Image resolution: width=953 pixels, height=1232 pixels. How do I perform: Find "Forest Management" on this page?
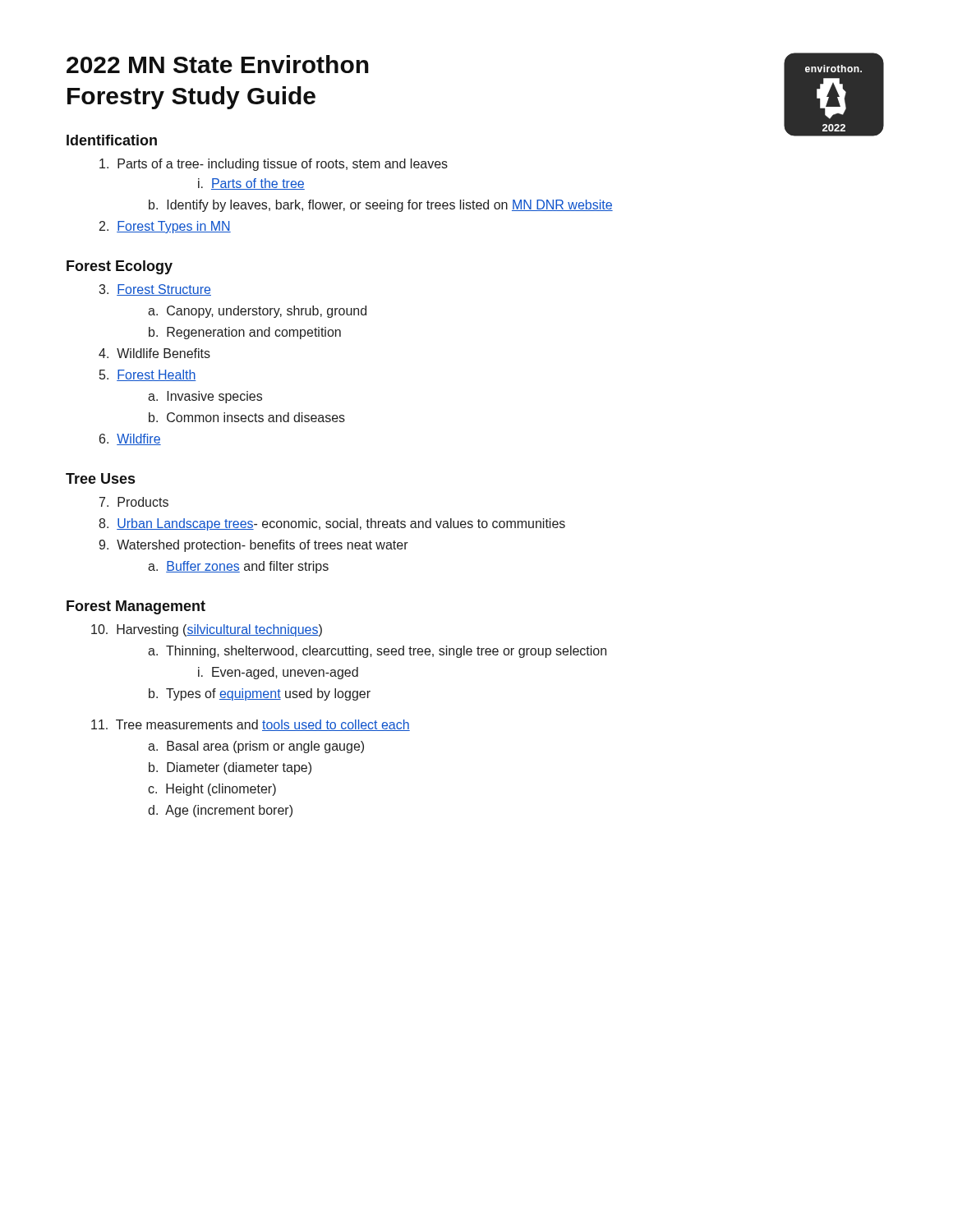tap(136, 606)
